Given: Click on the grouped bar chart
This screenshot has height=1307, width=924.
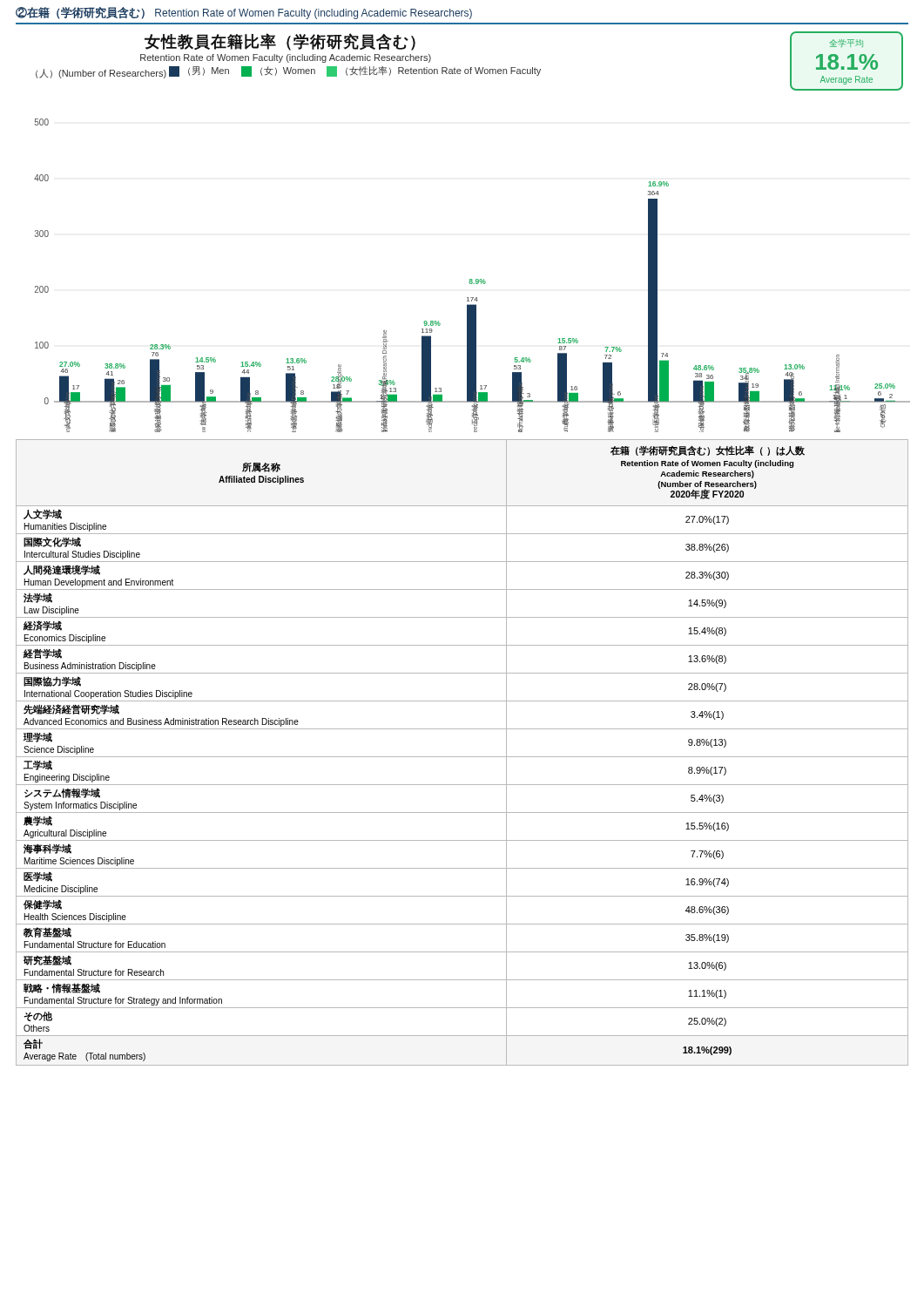Looking at the screenshot, I should click(x=462, y=262).
